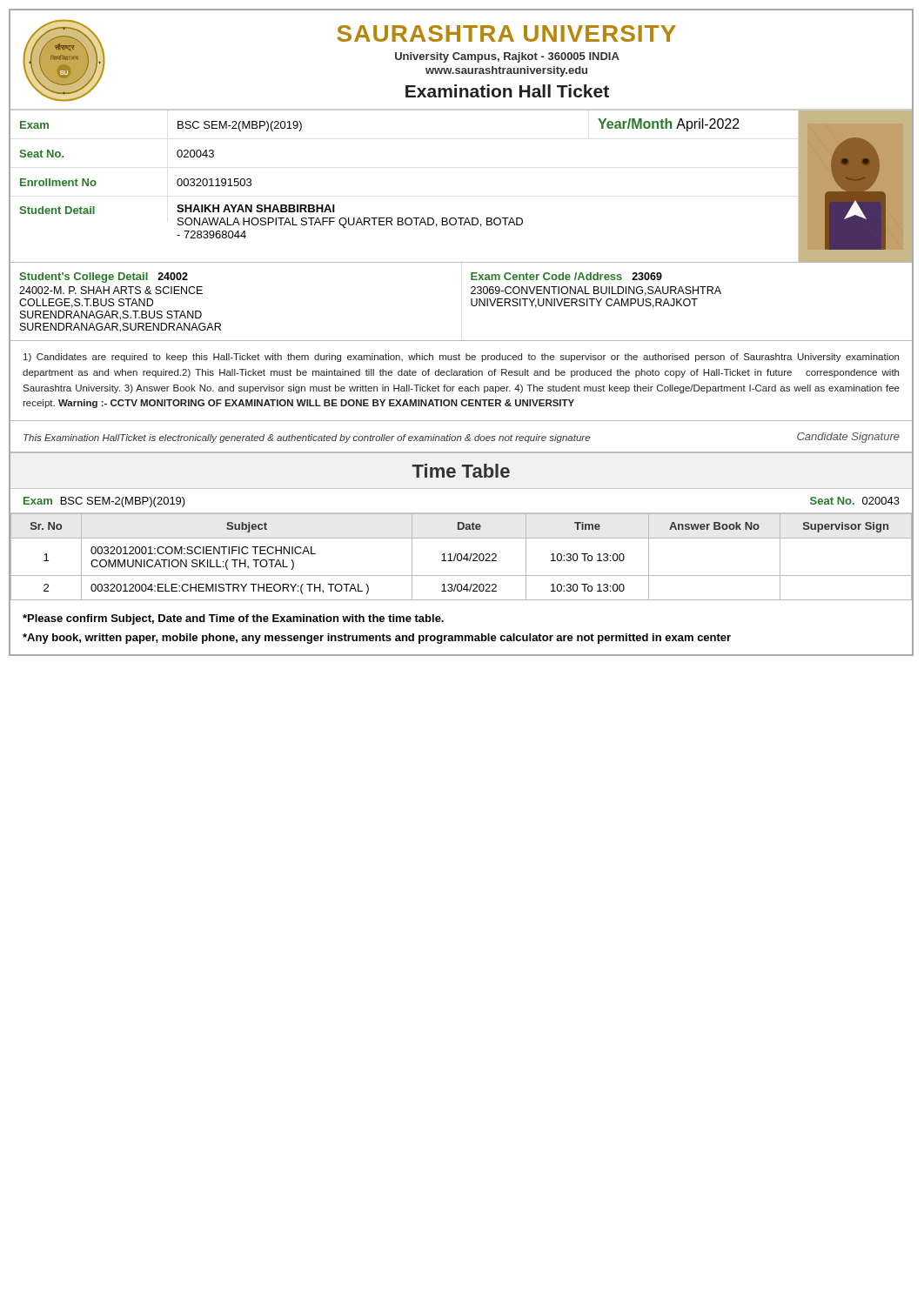Screen dimensions: 1305x924
Task: Point to the region starting "This Examination HallTicket"
Action: click(461, 437)
